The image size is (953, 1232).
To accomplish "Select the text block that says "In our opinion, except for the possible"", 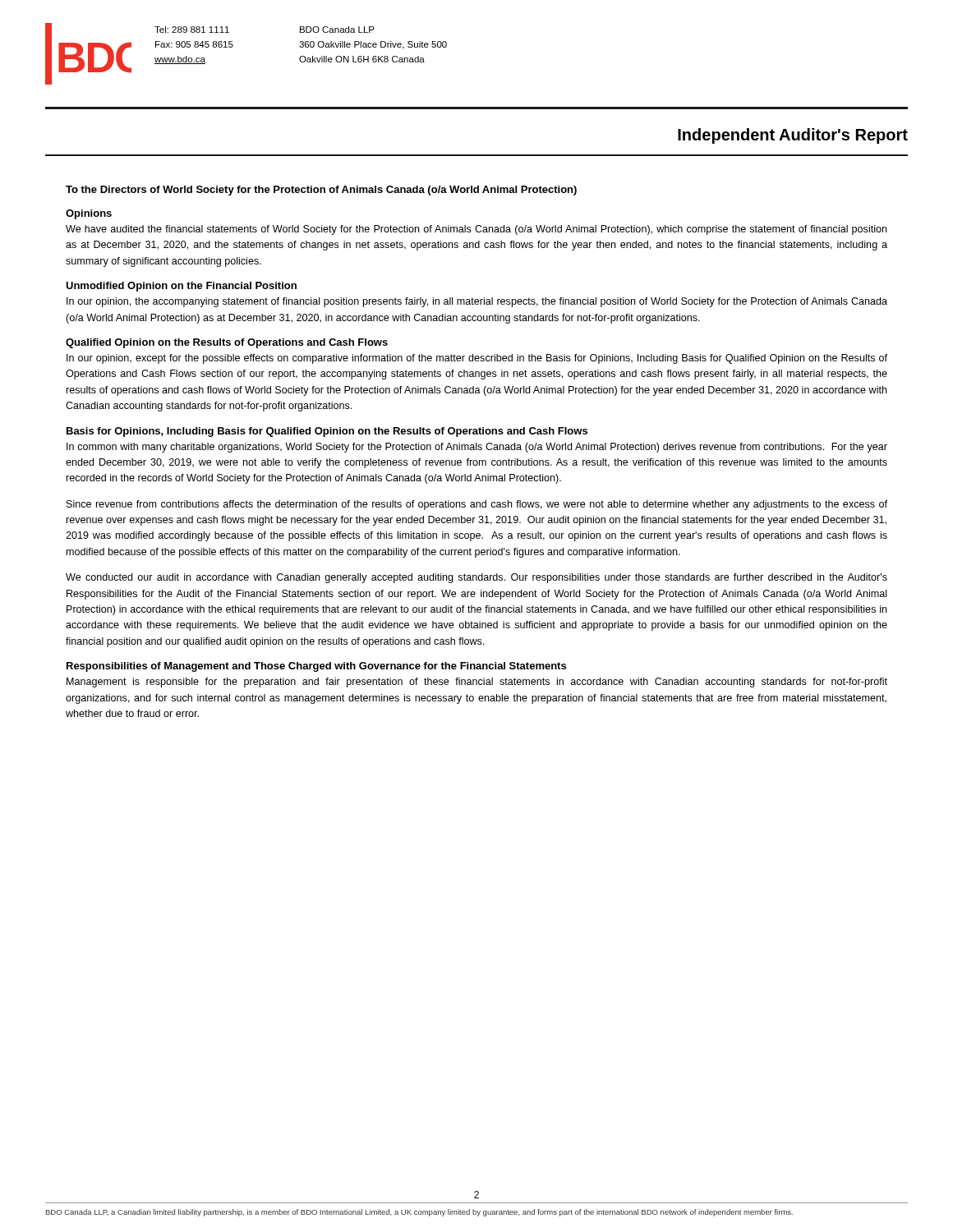I will [476, 382].
